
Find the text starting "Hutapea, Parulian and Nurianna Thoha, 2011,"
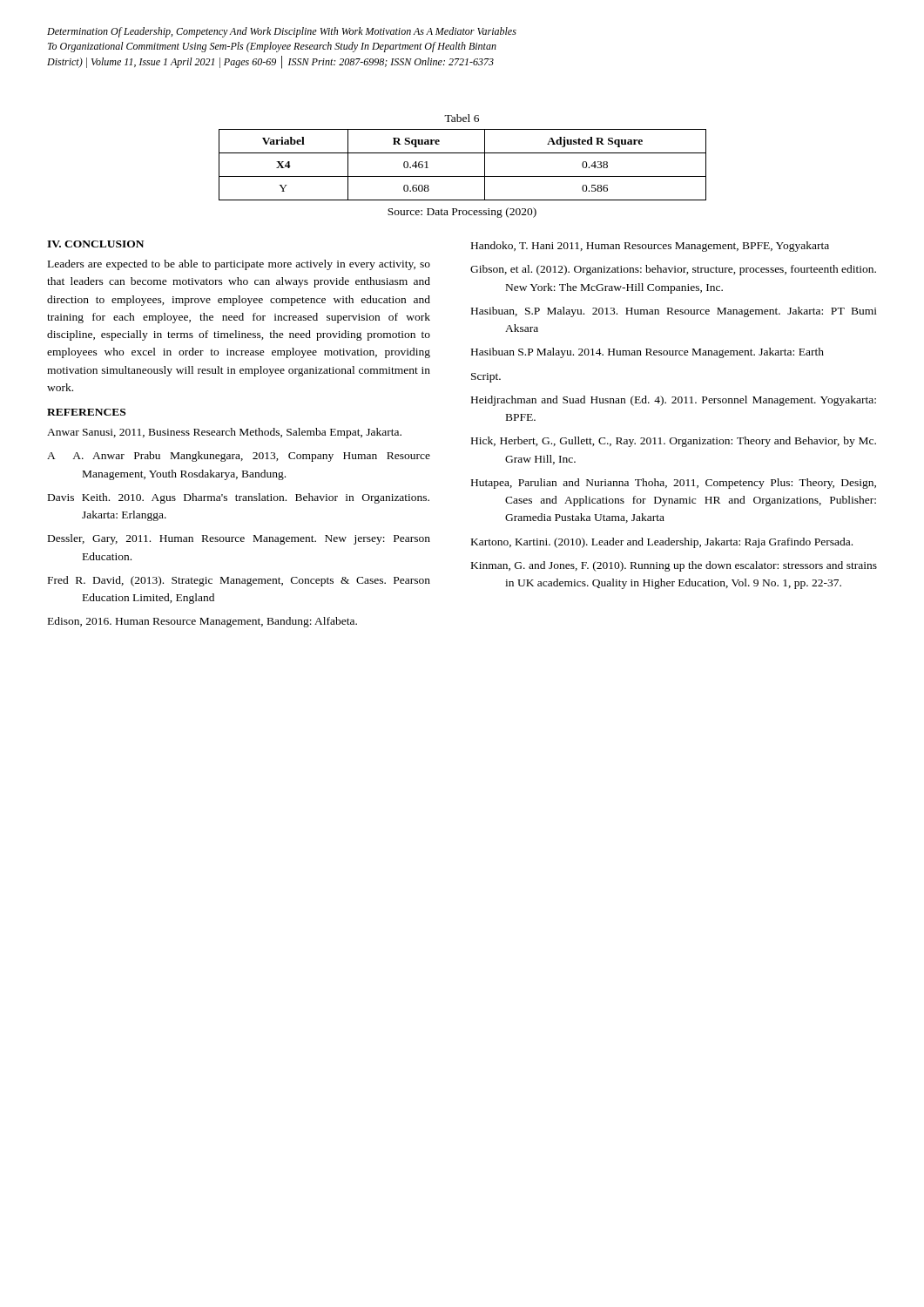(674, 500)
